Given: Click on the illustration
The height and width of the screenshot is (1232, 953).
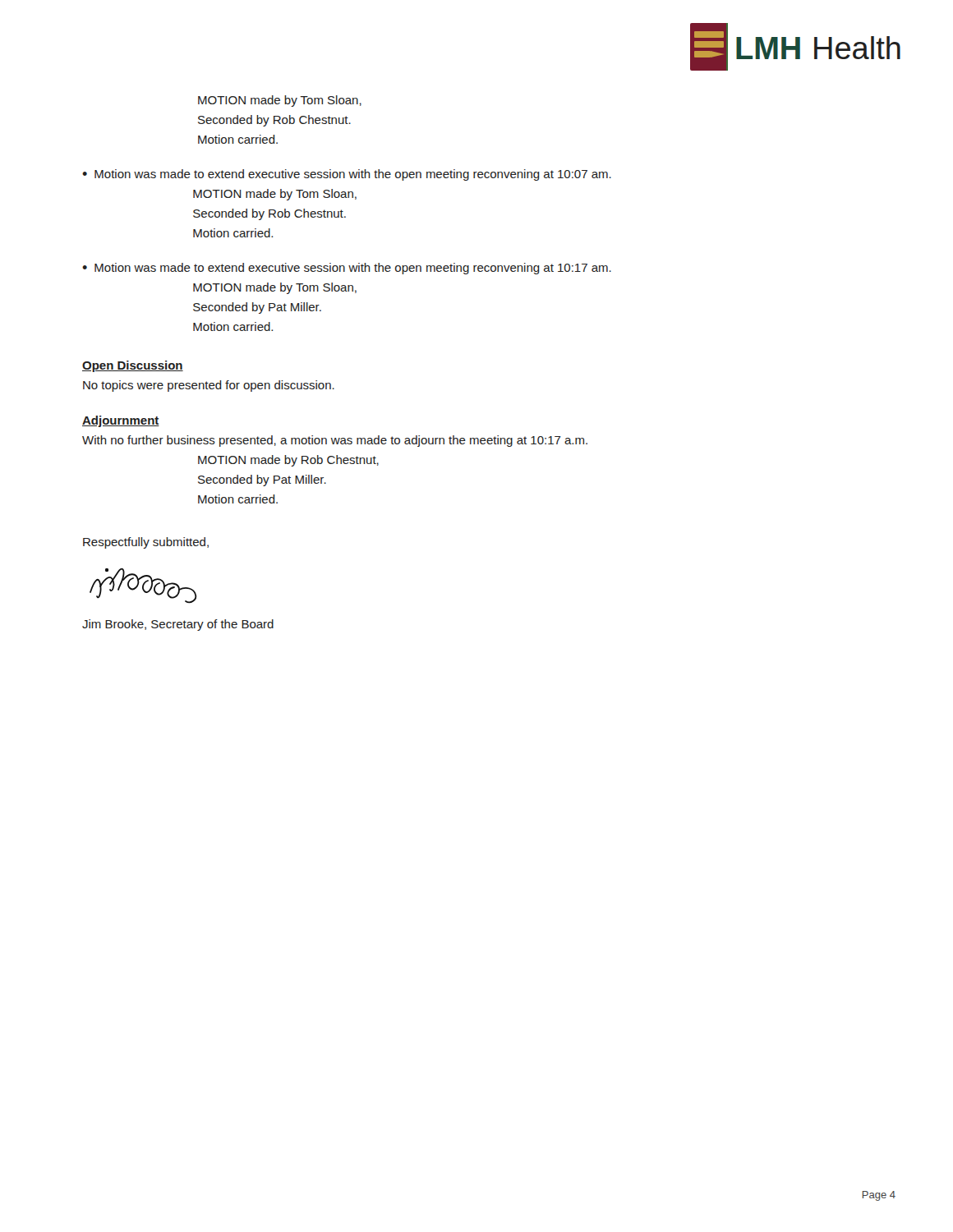Looking at the screenshot, I should 485,584.
